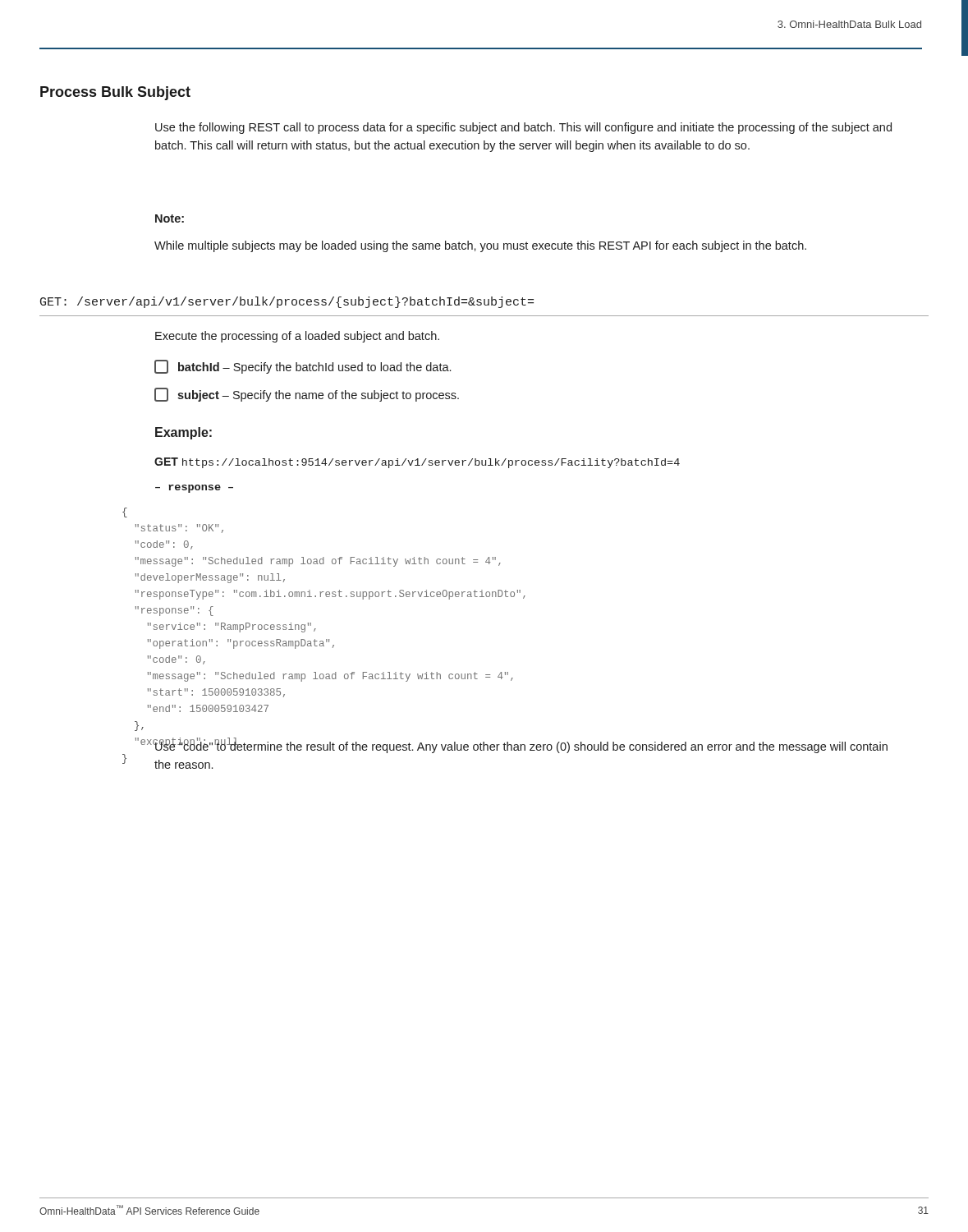Click on the region starting "GET: /server/api/v1/server/bulk/process/{subject}?batchId=&subject="

287,303
